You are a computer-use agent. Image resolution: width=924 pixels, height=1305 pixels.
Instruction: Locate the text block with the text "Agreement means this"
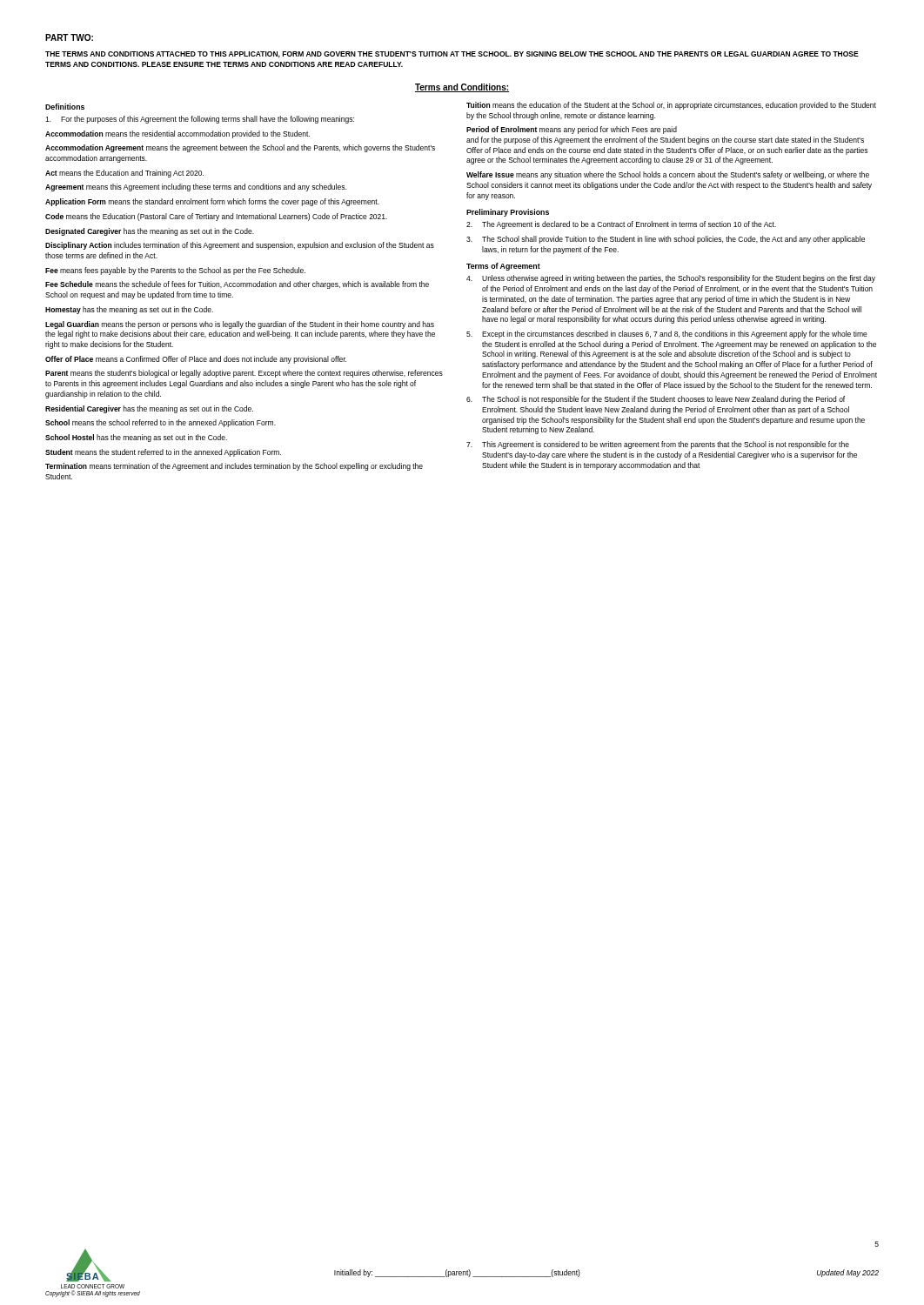coord(196,187)
